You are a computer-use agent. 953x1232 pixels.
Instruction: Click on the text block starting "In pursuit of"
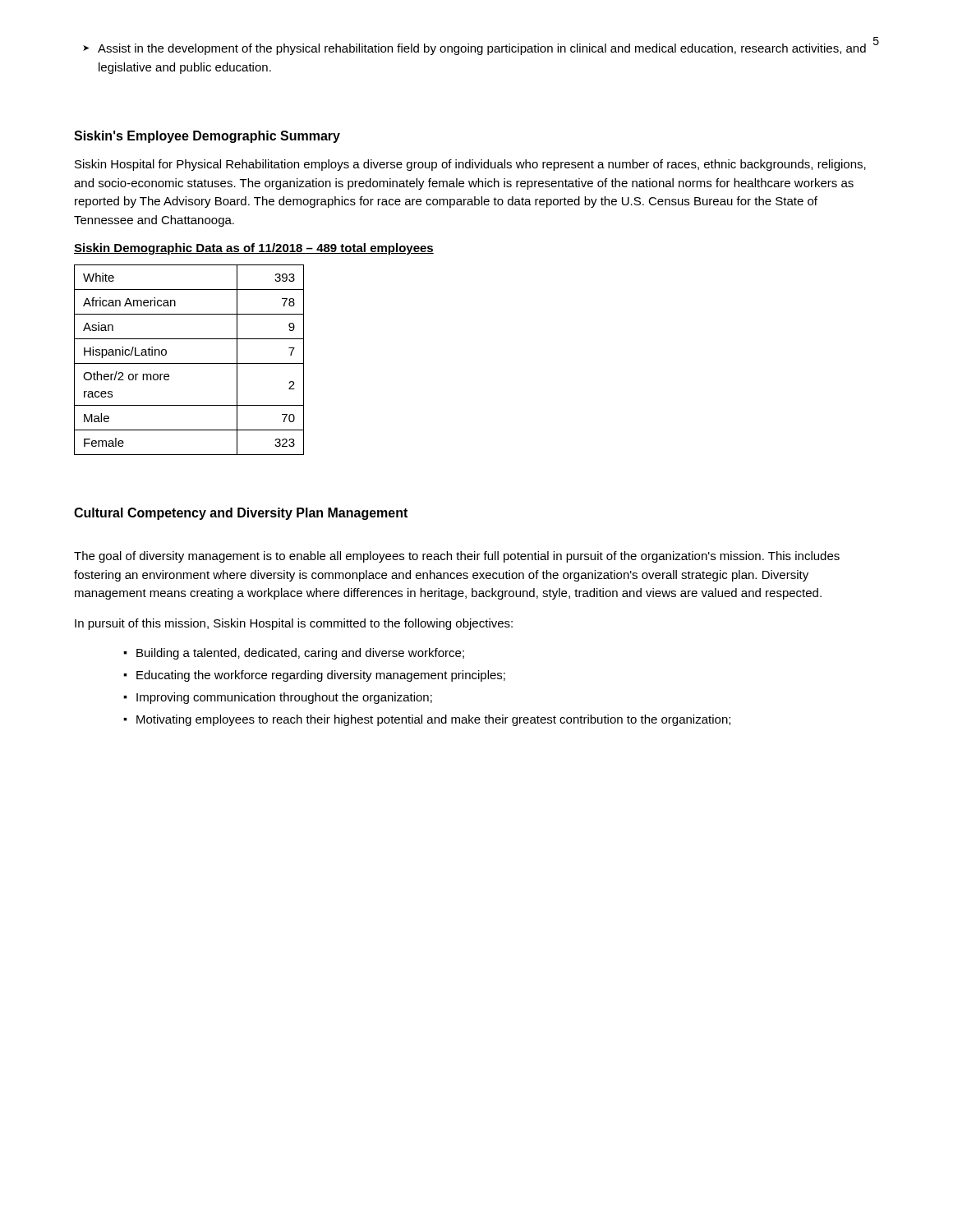[294, 623]
